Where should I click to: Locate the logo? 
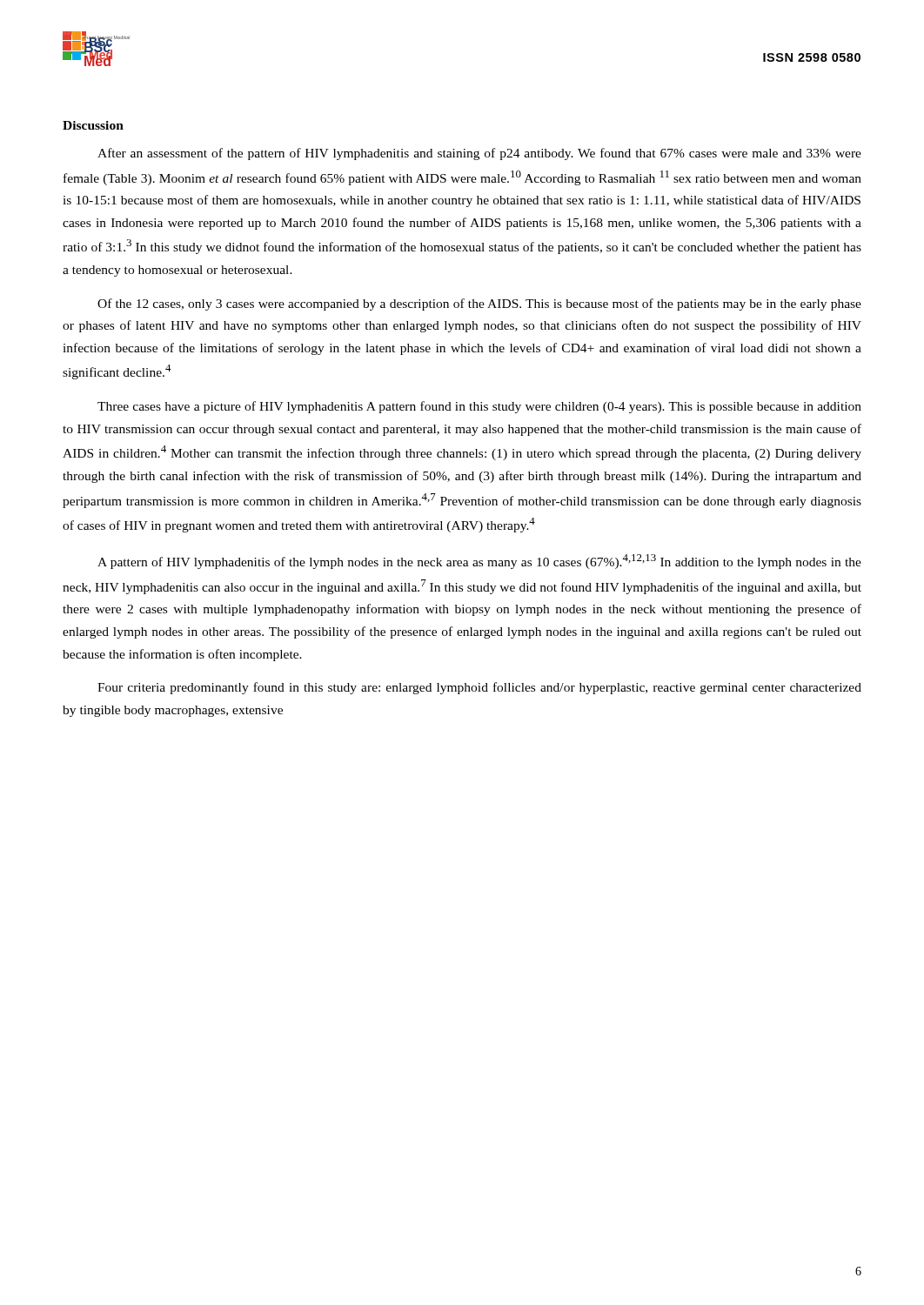(119, 54)
